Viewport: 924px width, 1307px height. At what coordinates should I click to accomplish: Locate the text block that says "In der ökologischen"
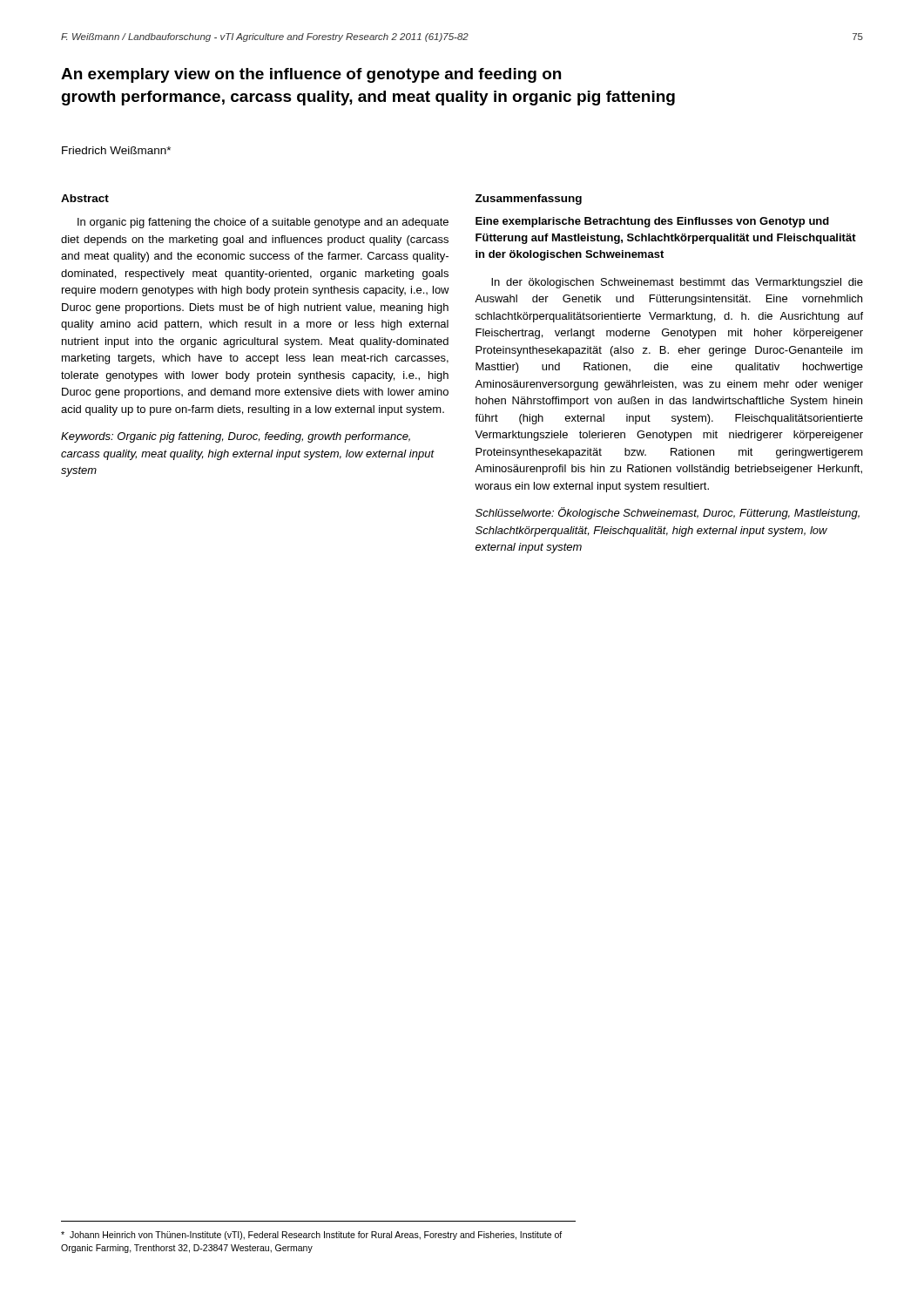click(669, 384)
